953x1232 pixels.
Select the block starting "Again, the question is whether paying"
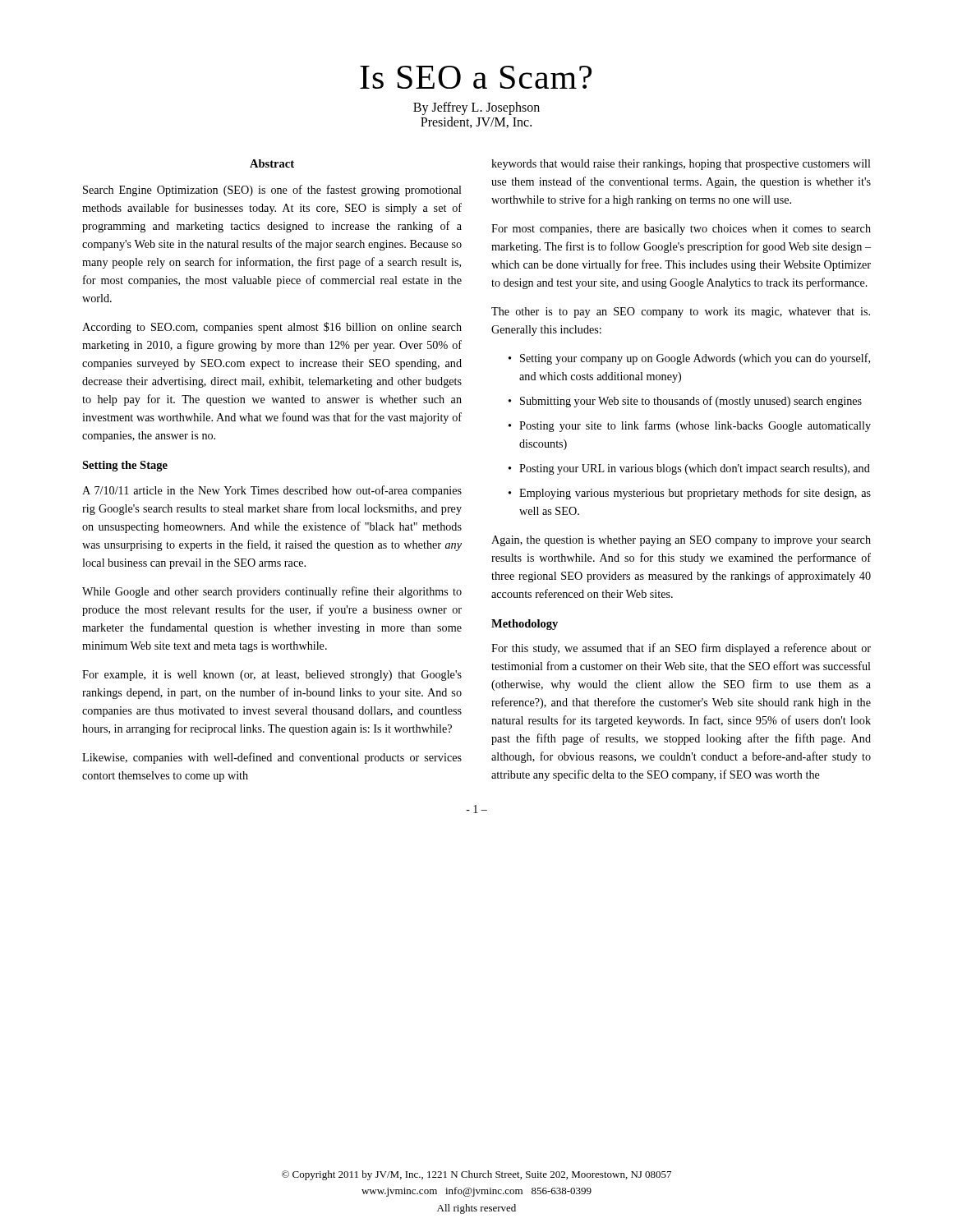click(x=681, y=567)
